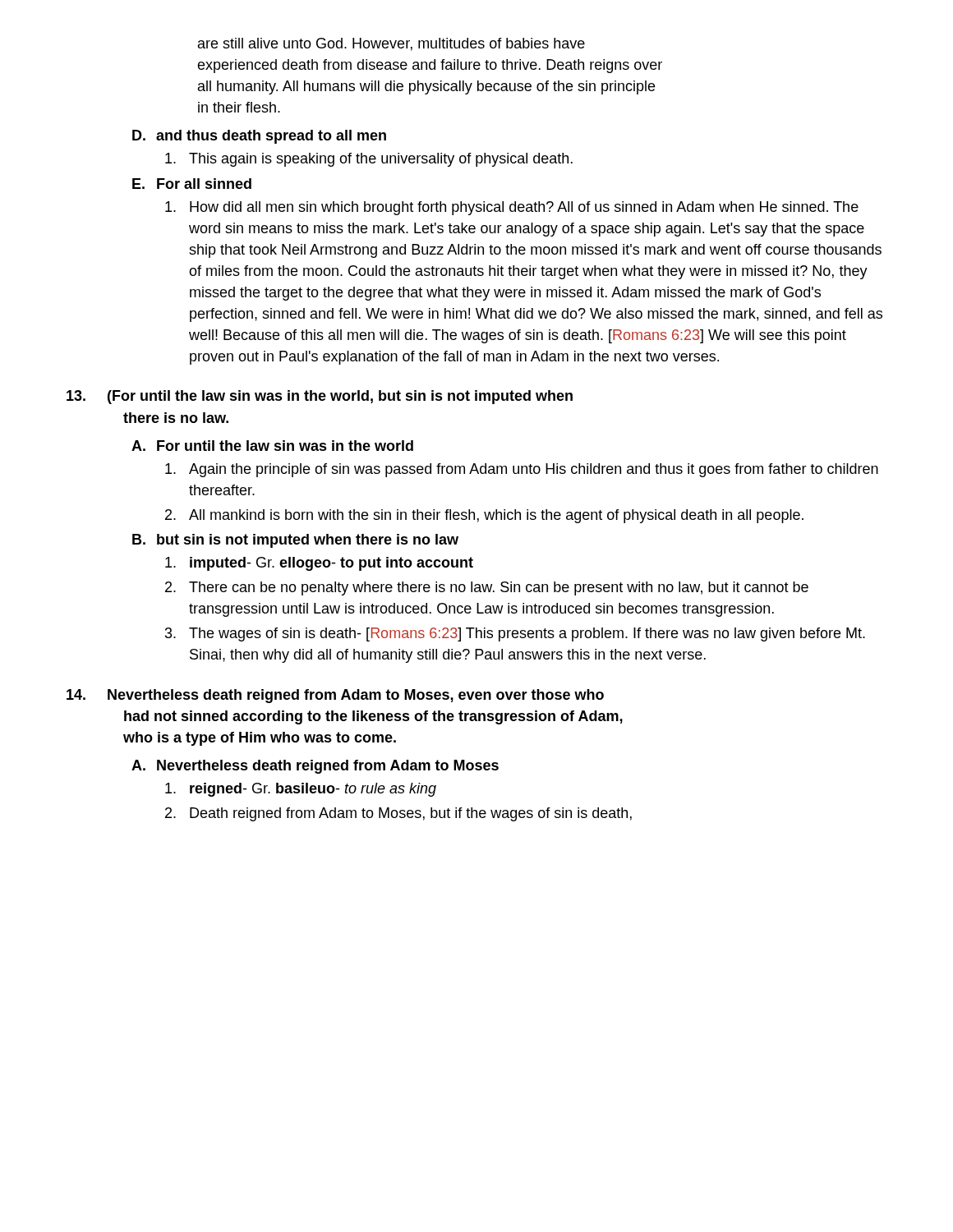953x1232 pixels.
Task: Point to the text starting "2. There can be no penalty where"
Action: 526,598
